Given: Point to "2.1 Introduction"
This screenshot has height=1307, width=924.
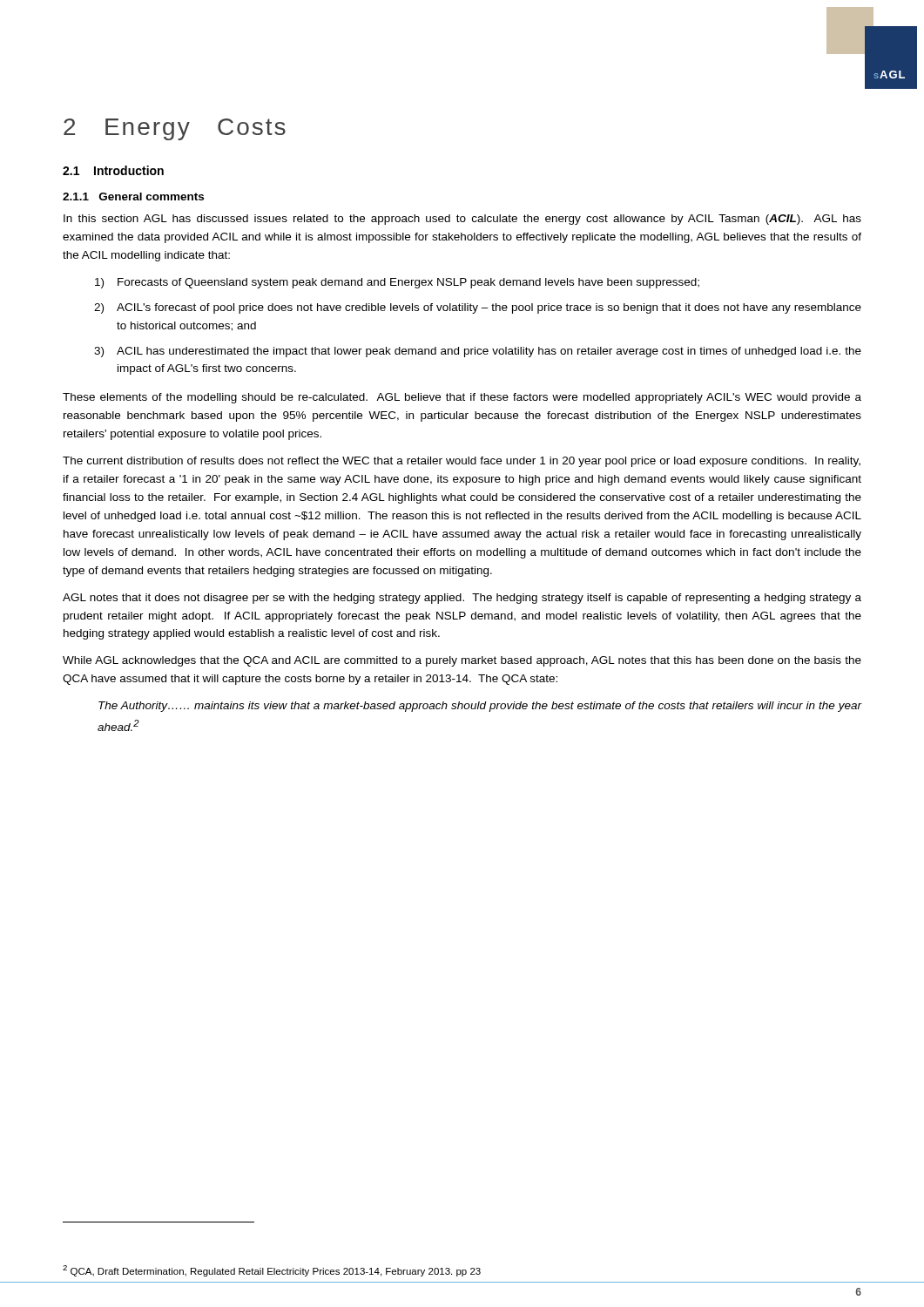Looking at the screenshot, I should click(x=114, y=171).
